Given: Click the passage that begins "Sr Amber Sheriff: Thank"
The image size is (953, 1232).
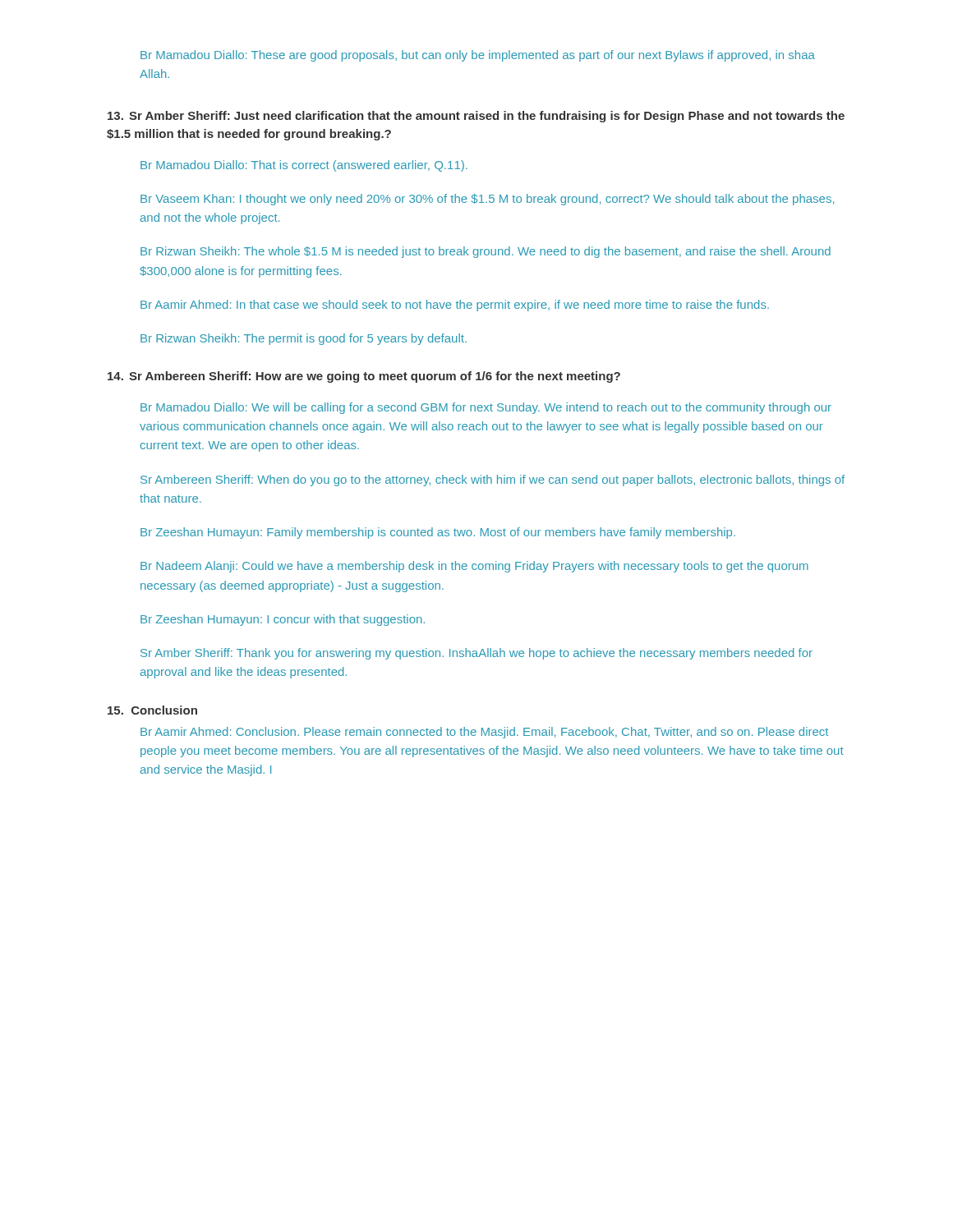Looking at the screenshot, I should (476, 662).
